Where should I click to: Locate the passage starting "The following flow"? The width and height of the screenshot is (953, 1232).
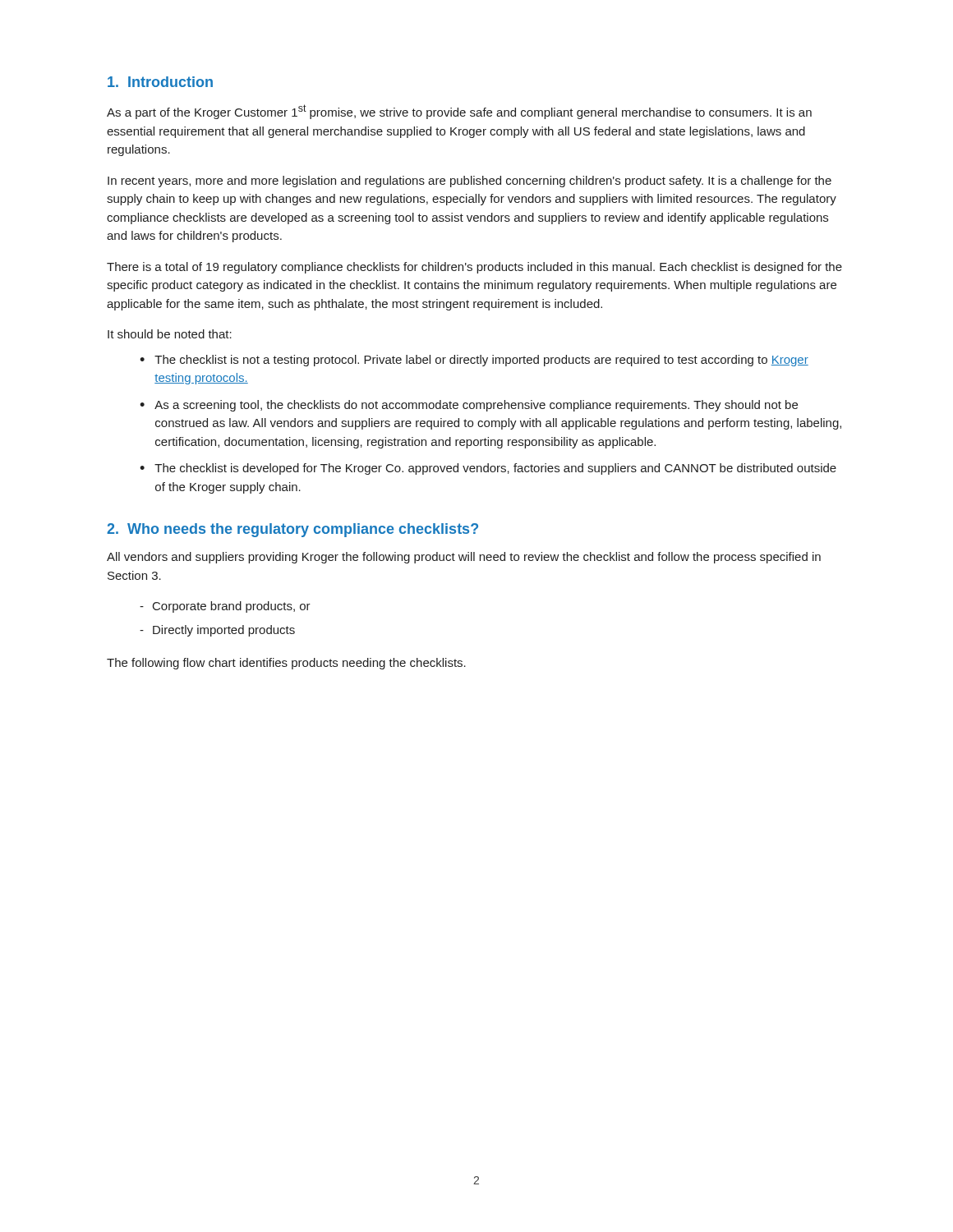click(287, 662)
